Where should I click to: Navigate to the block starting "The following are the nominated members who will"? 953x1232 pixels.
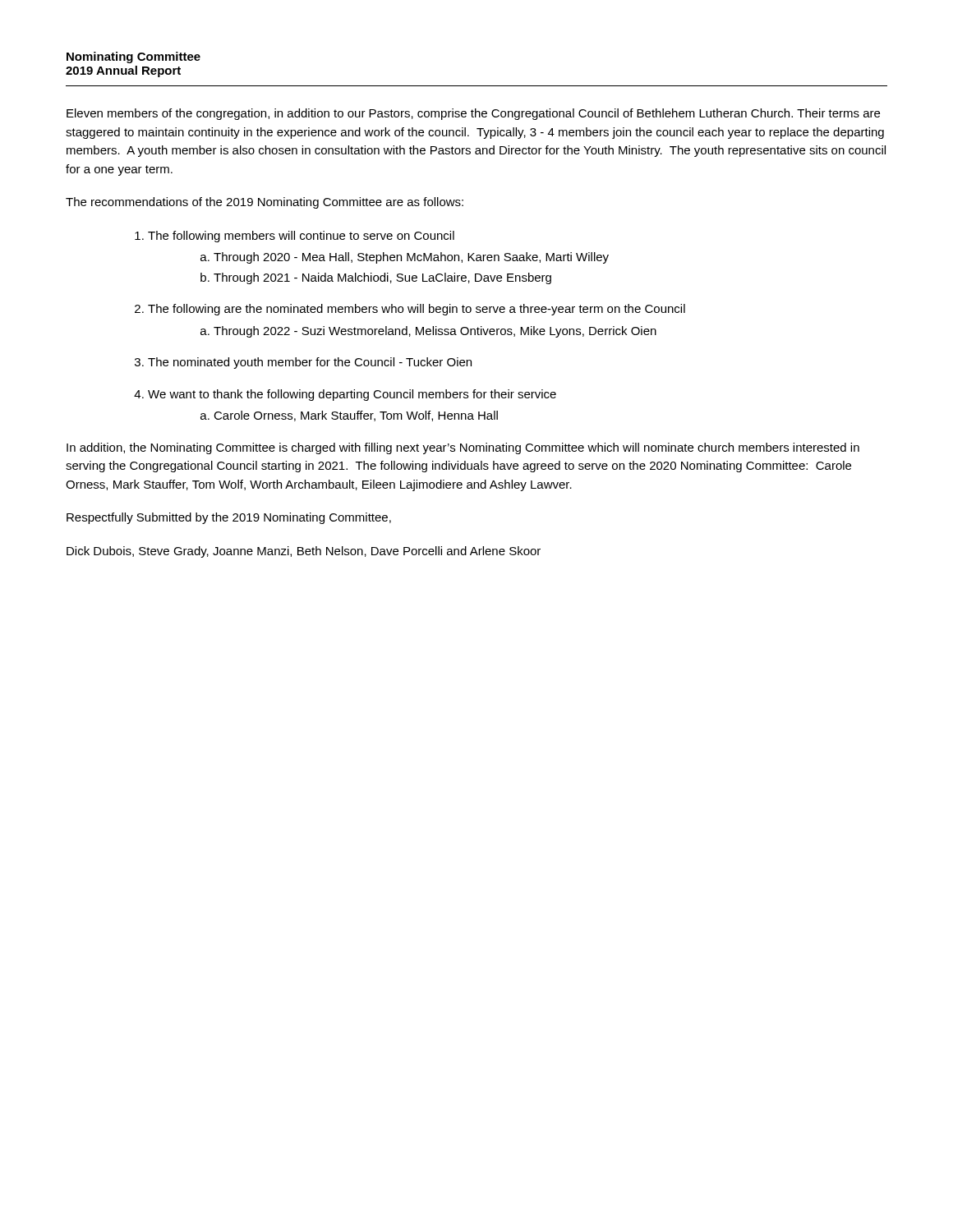(518, 321)
